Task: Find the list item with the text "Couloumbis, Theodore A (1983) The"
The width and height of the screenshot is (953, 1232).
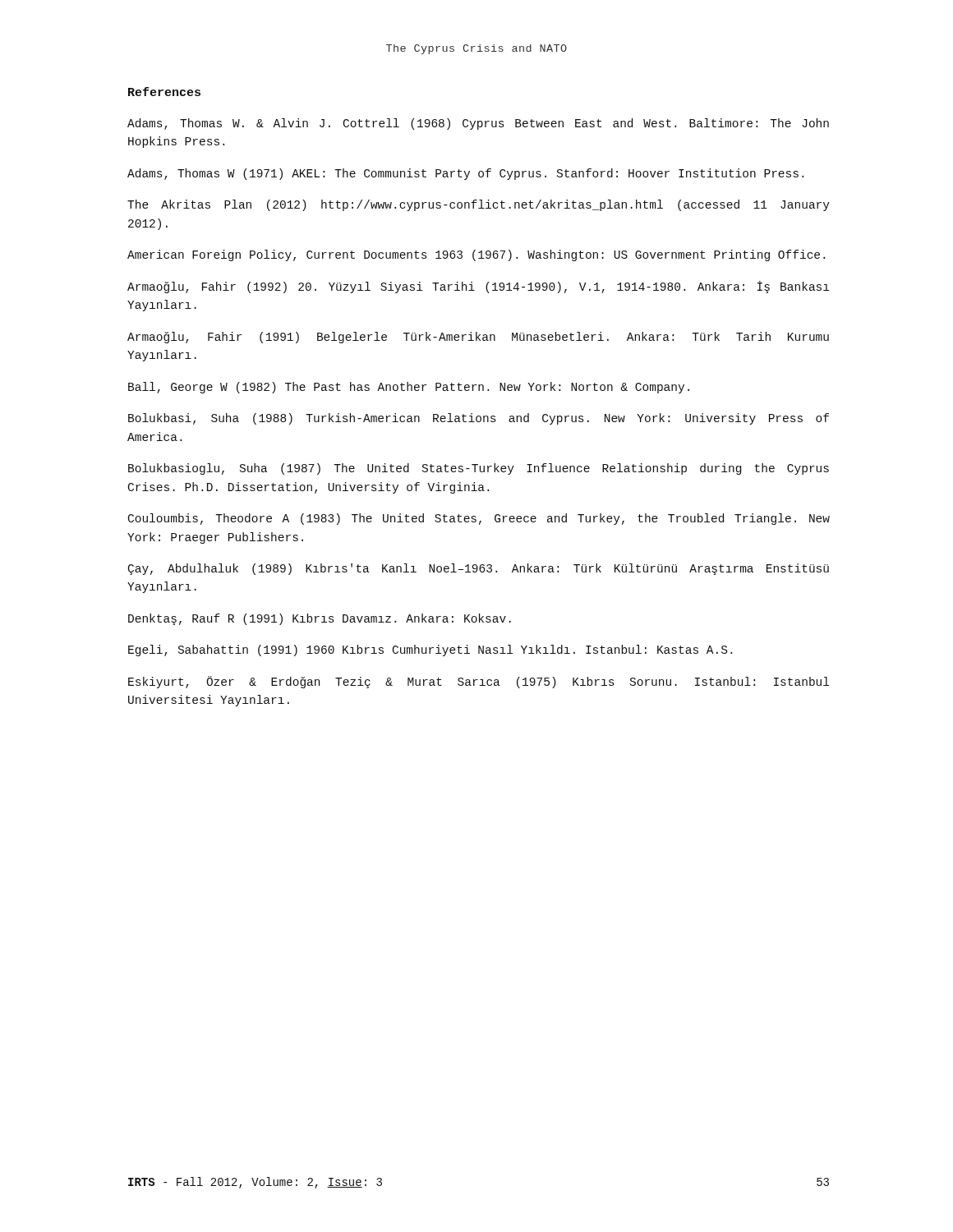Action: coord(479,528)
